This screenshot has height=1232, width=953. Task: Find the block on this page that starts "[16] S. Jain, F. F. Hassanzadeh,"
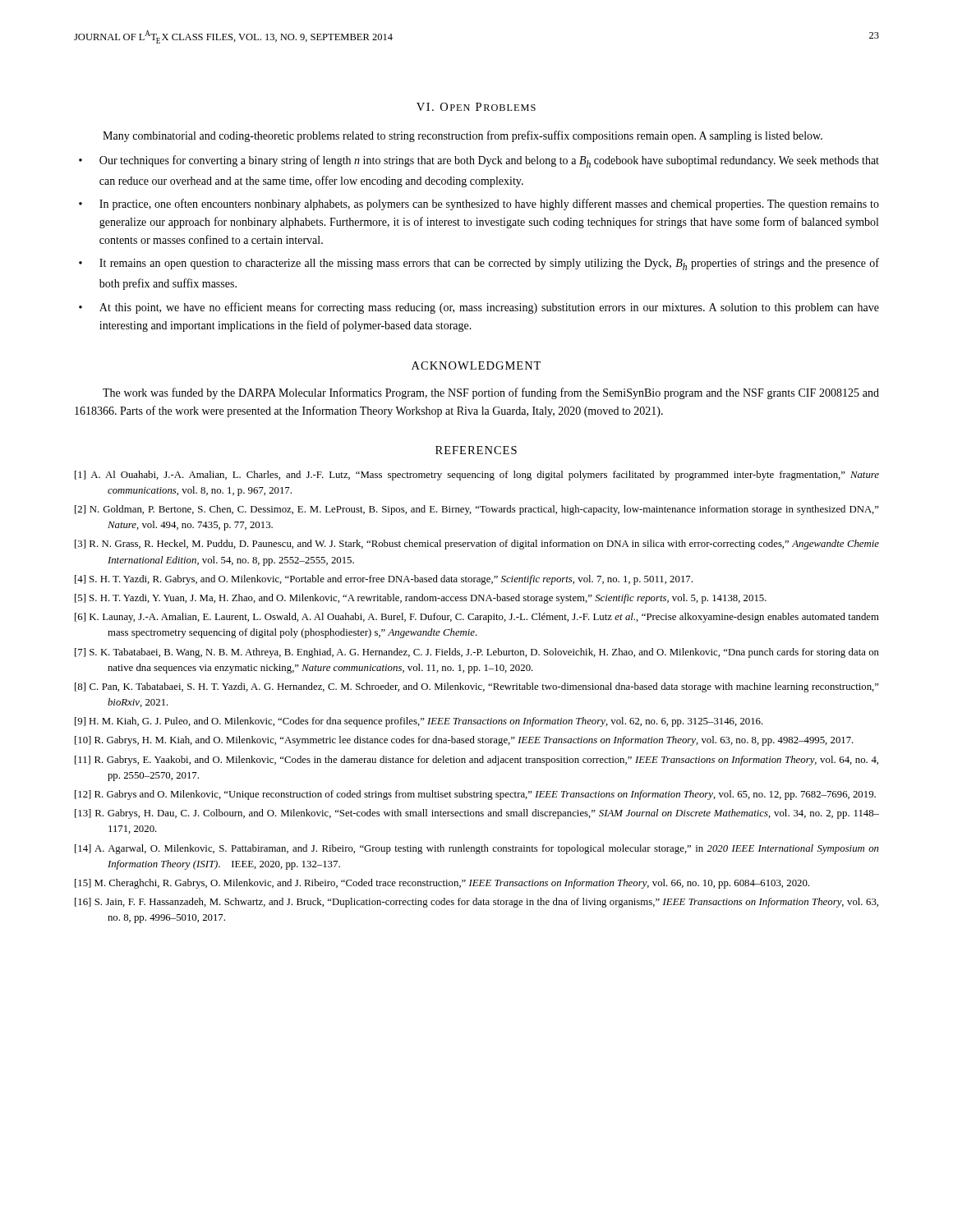pyautogui.click(x=476, y=910)
